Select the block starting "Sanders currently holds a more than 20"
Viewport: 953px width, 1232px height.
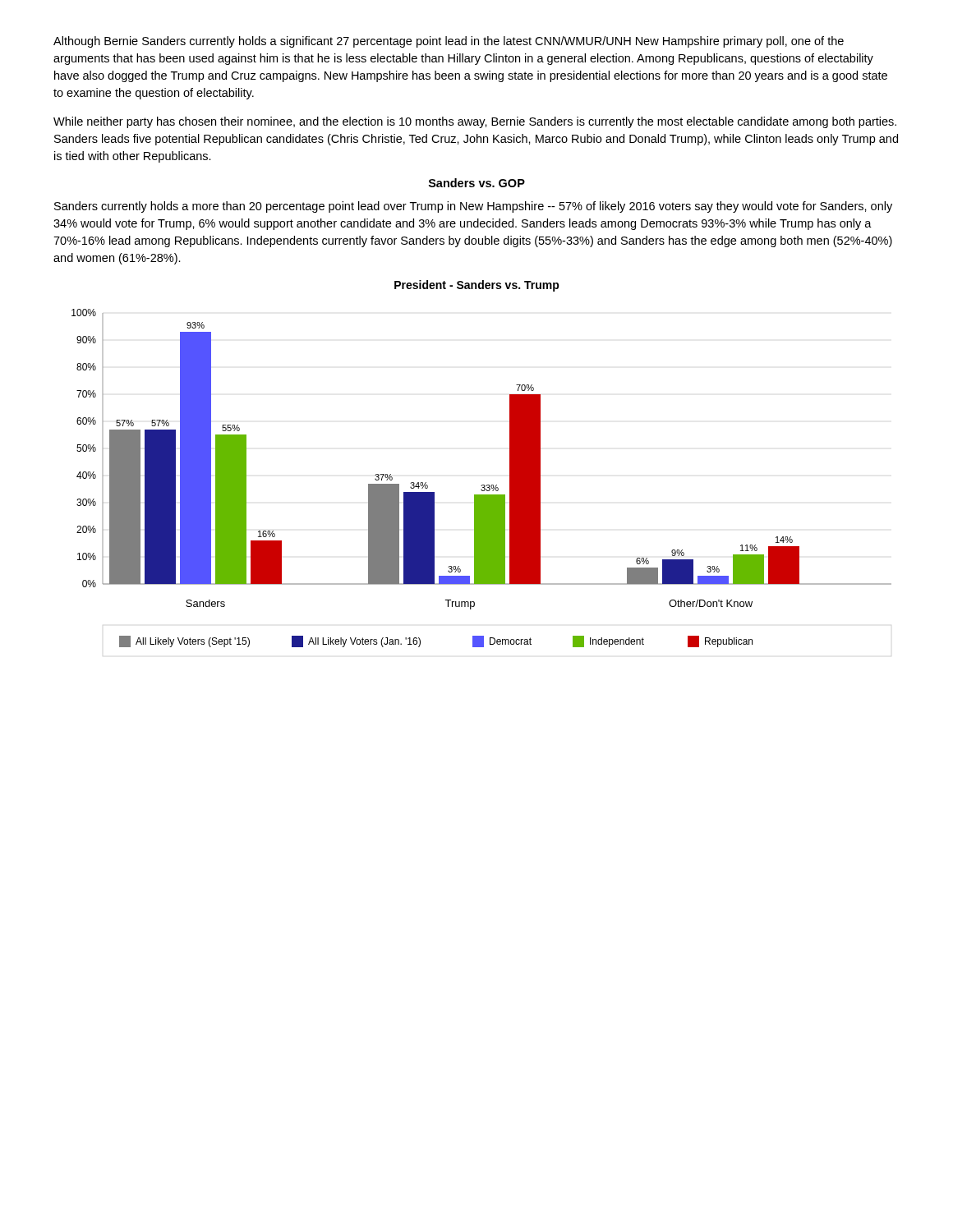(x=473, y=232)
